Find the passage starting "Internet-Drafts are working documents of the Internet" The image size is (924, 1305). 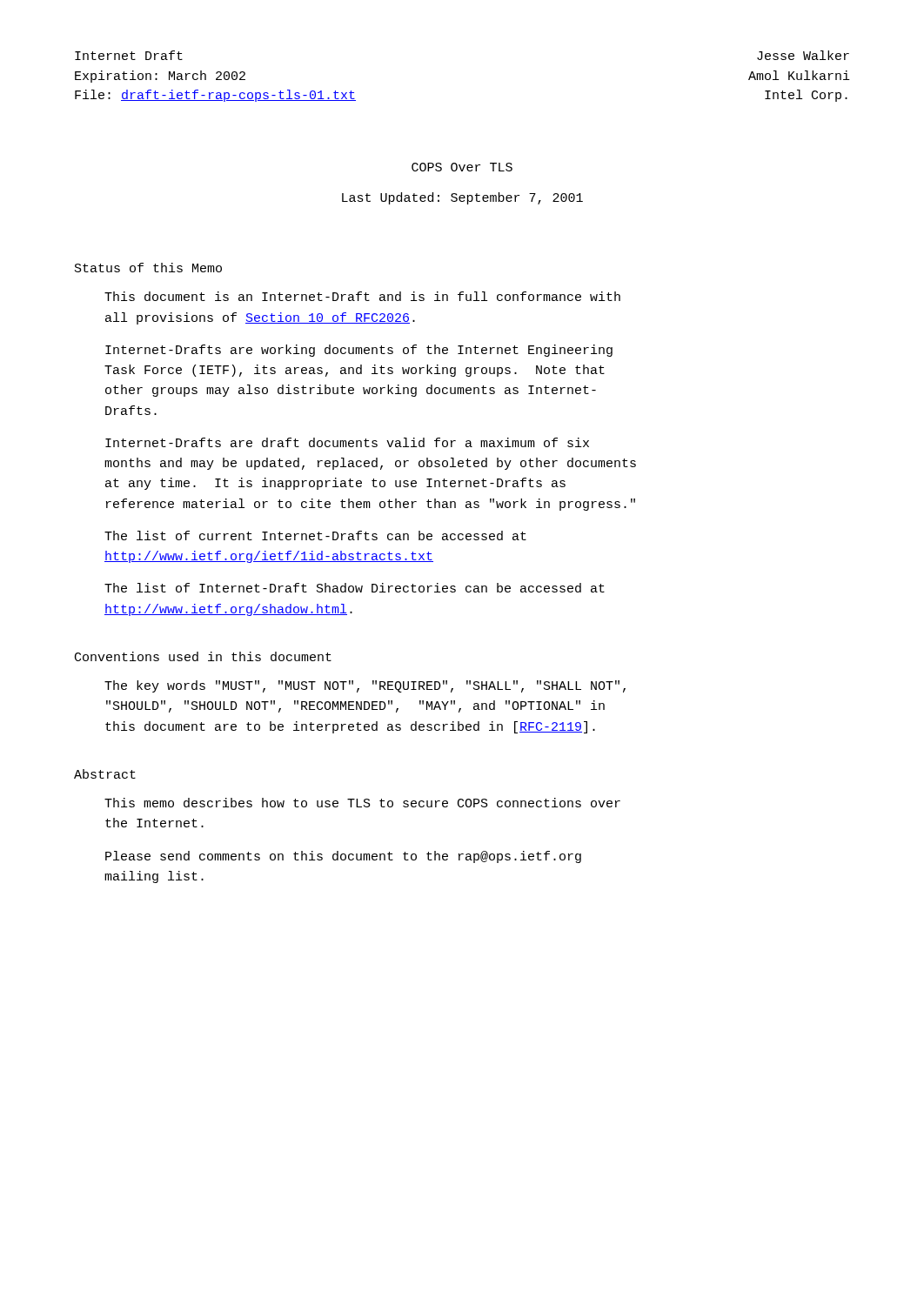[x=359, y=381]
